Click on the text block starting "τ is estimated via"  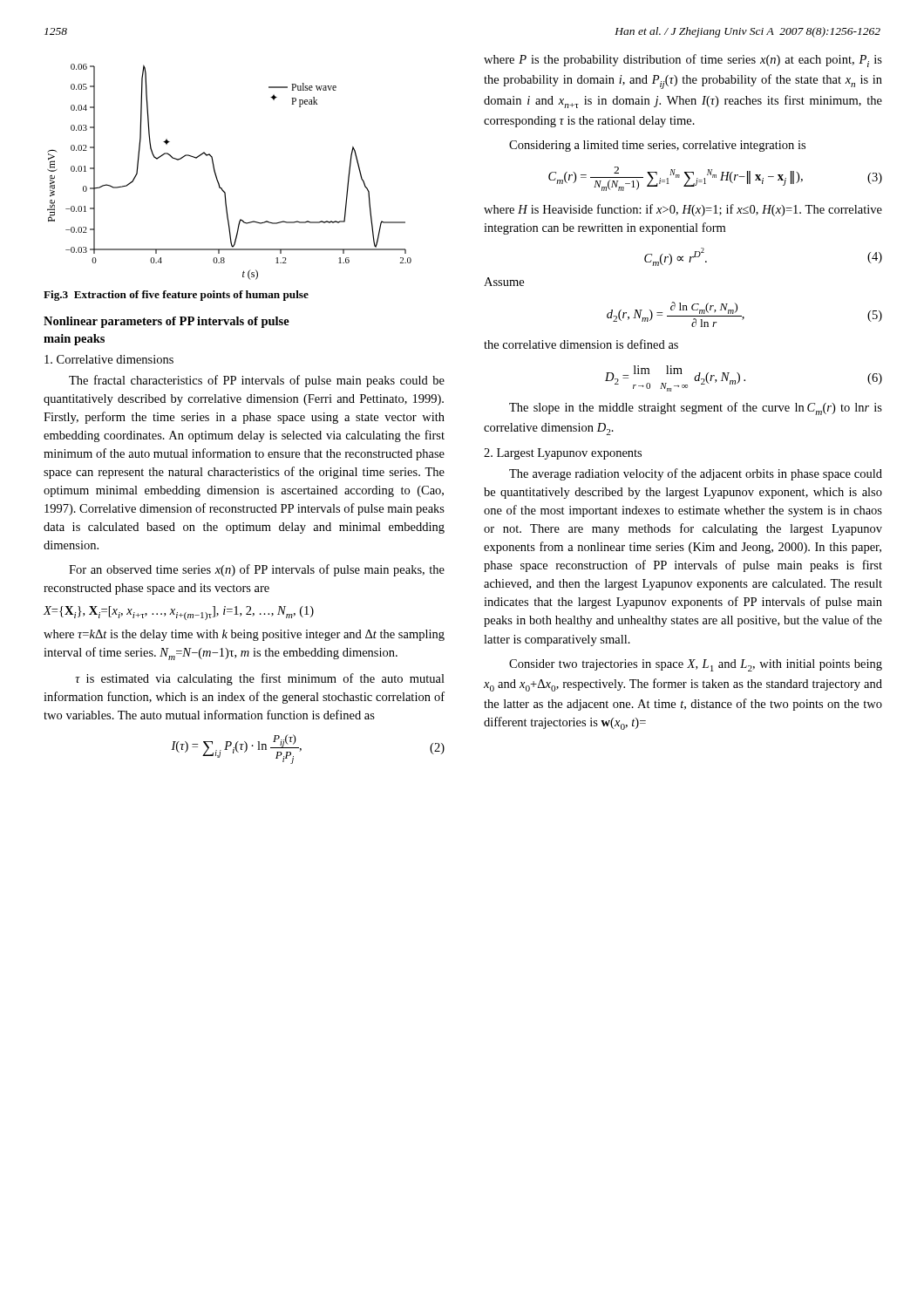[x=244, y=697]
